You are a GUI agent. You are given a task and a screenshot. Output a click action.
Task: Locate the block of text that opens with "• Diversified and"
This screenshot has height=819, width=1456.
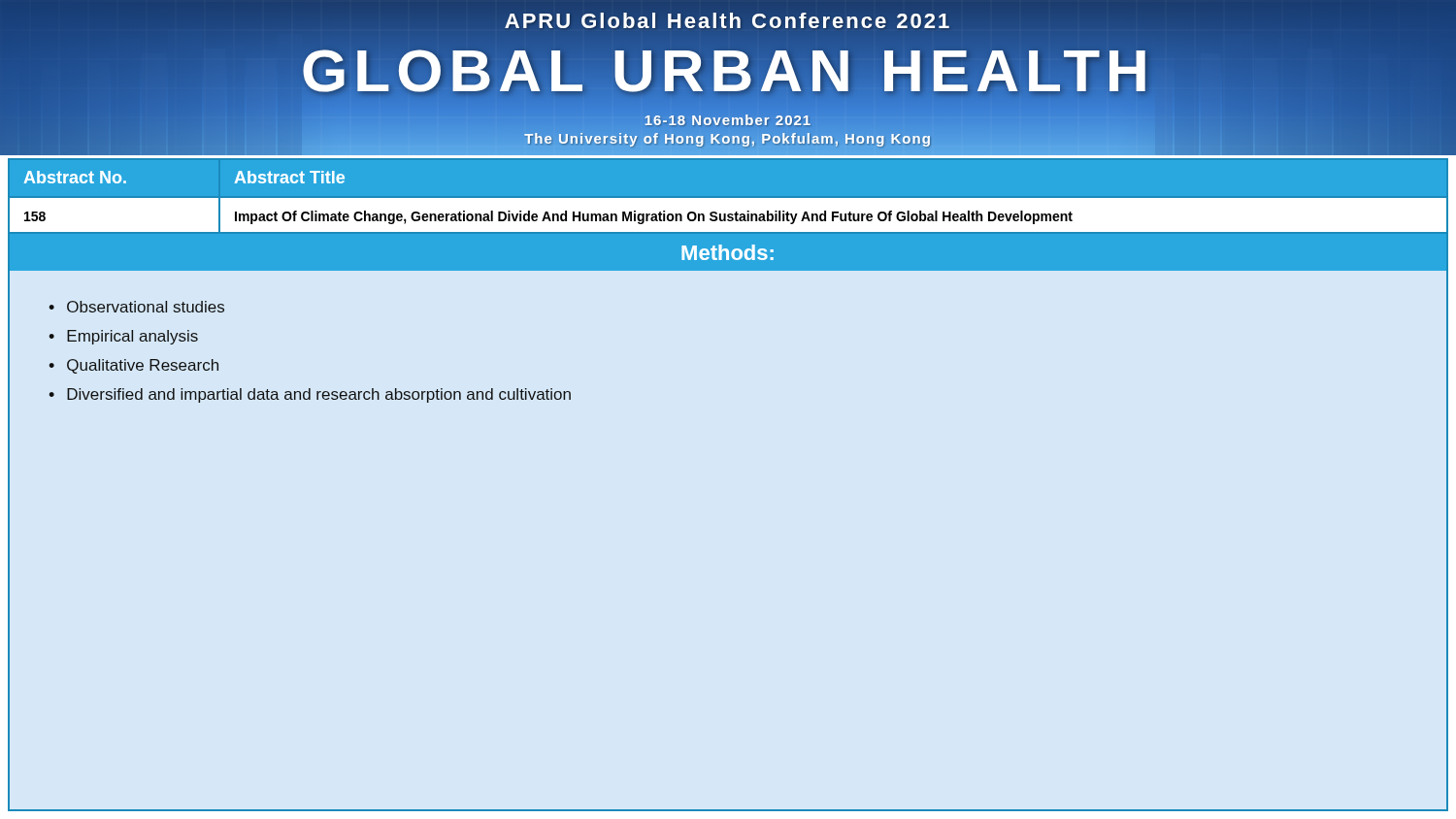[x=310, y=395]
